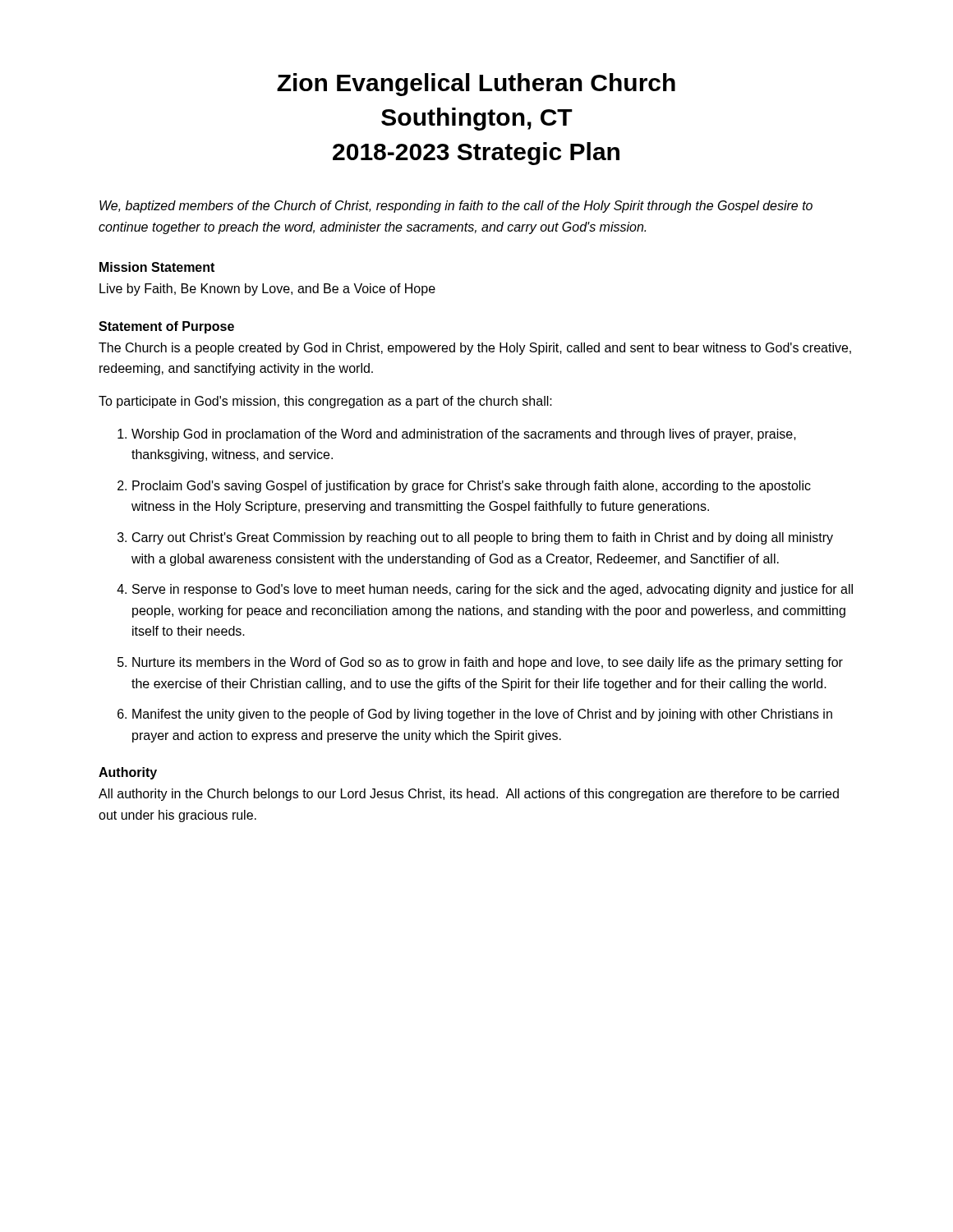Select the element starting "Nurture its members in"
The height and width of the screenshot is (1232, 953).
(493, 673)
